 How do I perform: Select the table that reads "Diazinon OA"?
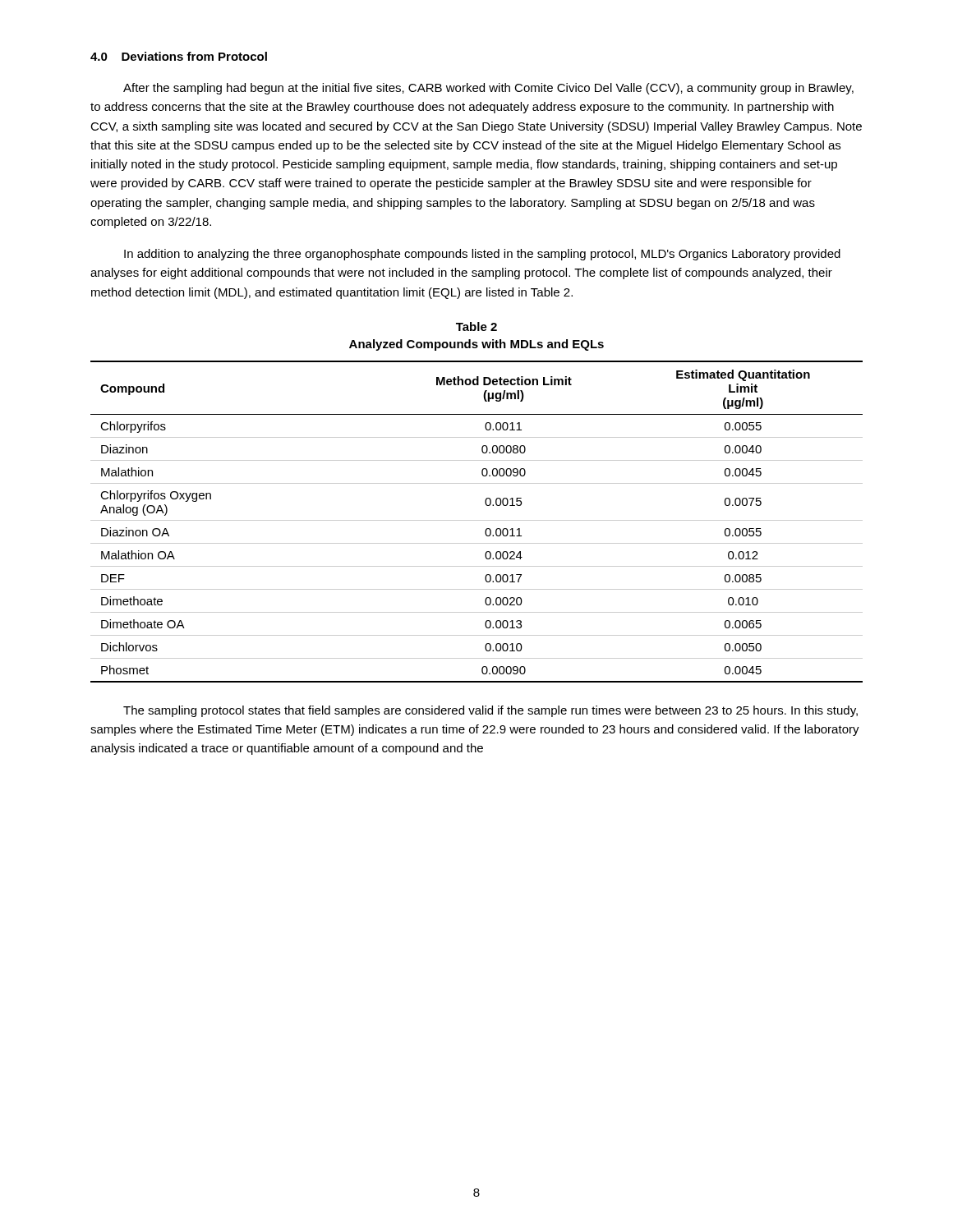[x=476, y=521]
